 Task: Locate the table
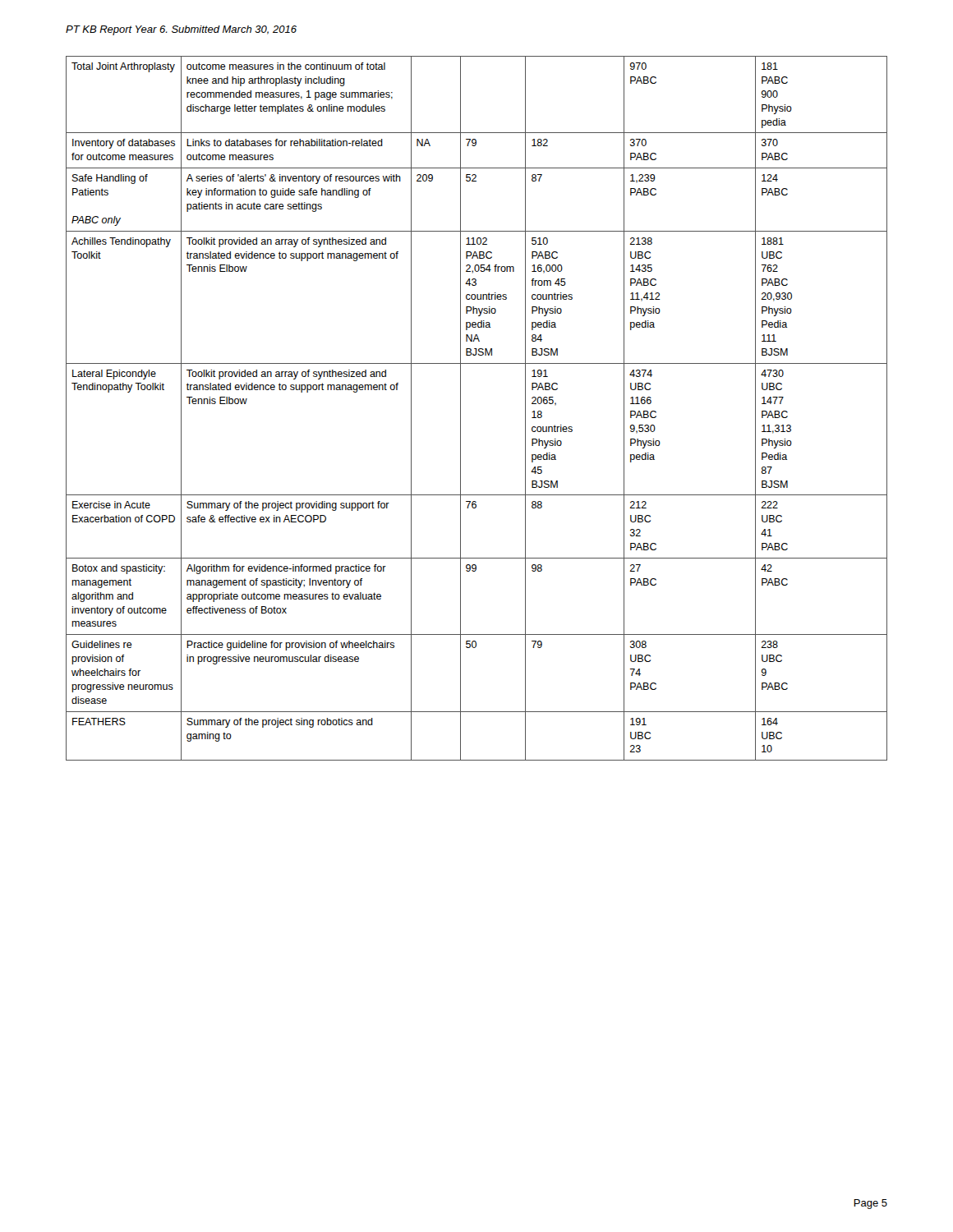click(476, 408)
